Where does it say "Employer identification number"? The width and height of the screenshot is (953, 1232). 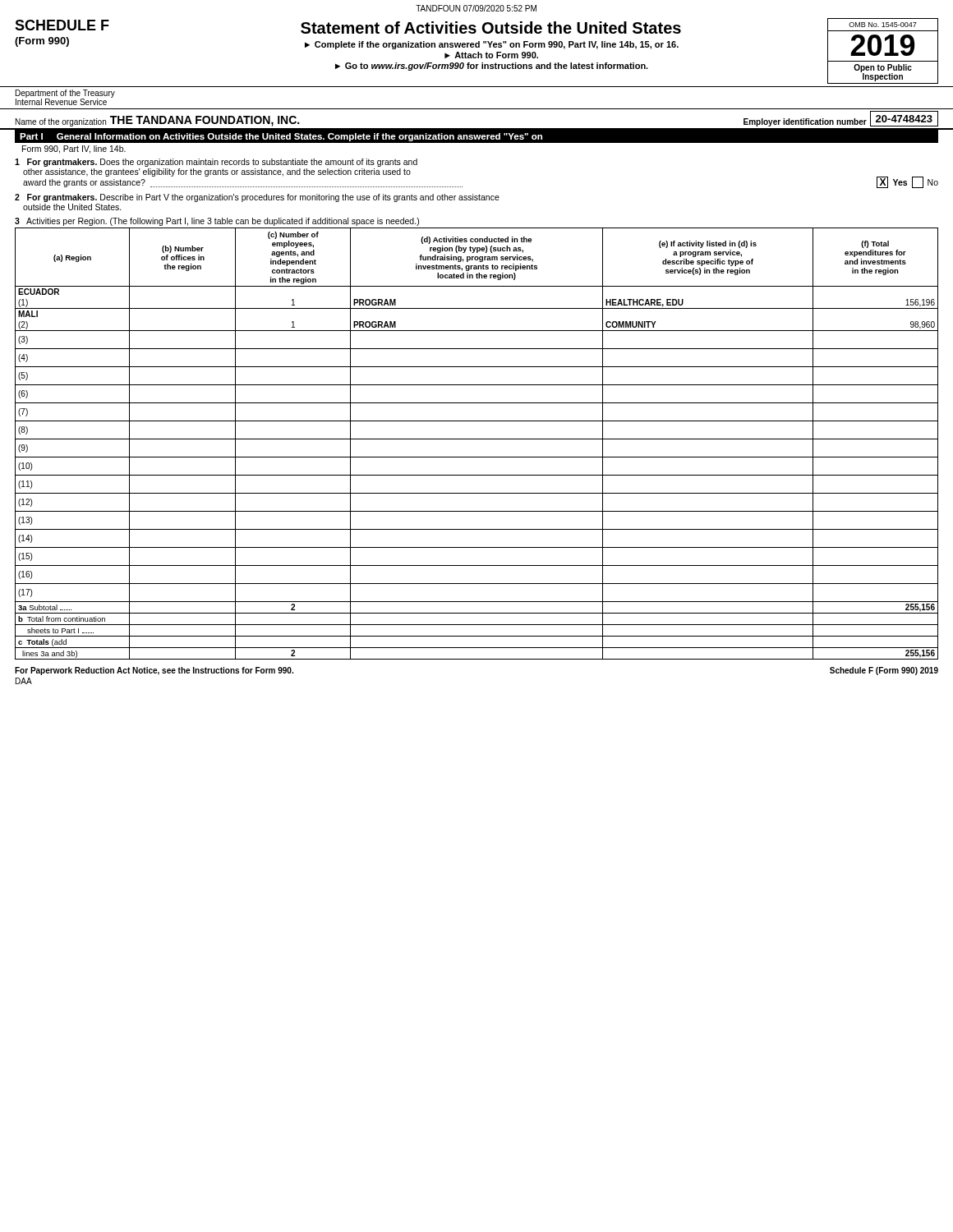point(805,122)
